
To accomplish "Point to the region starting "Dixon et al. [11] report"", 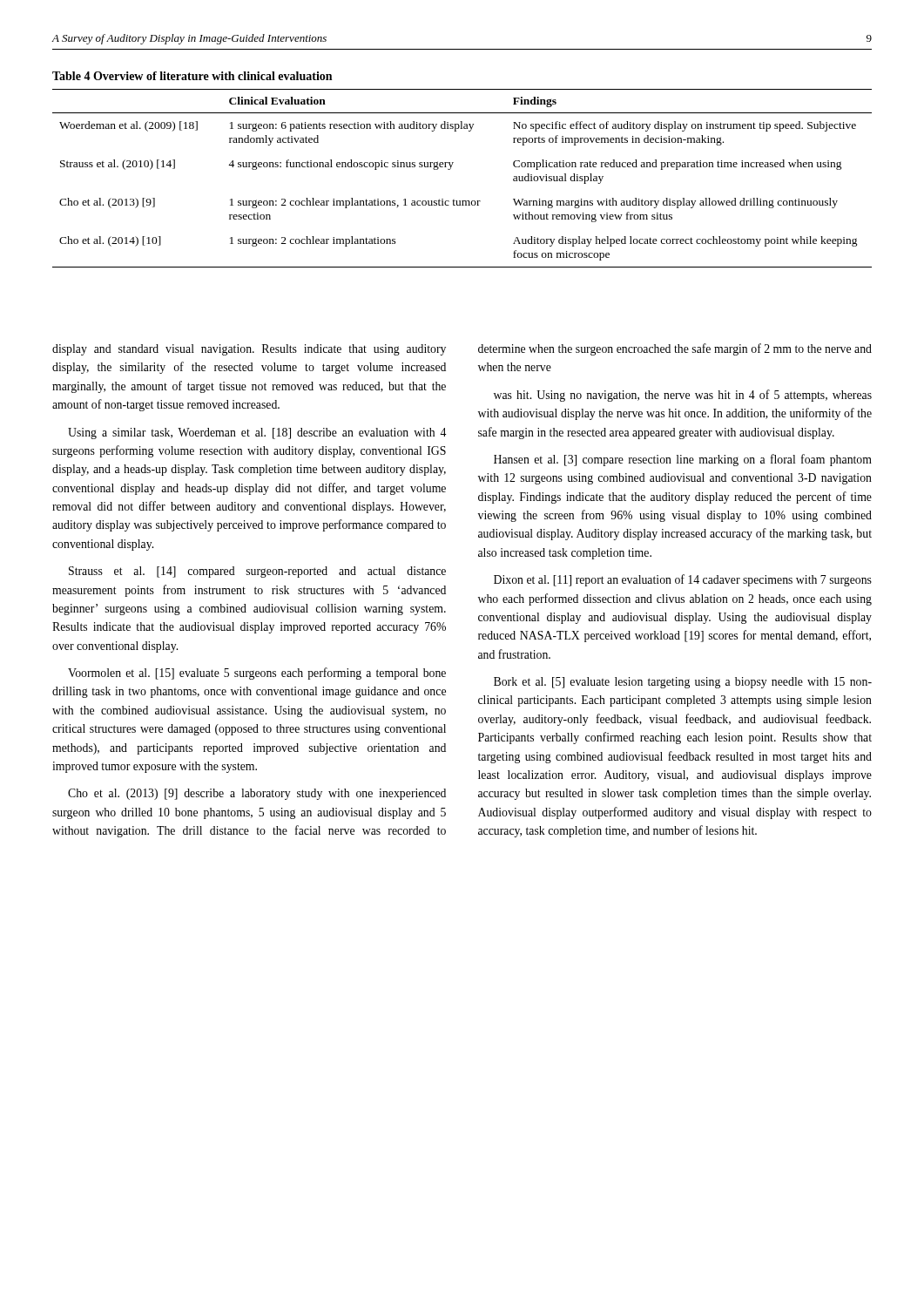I will tap(675, 617).
